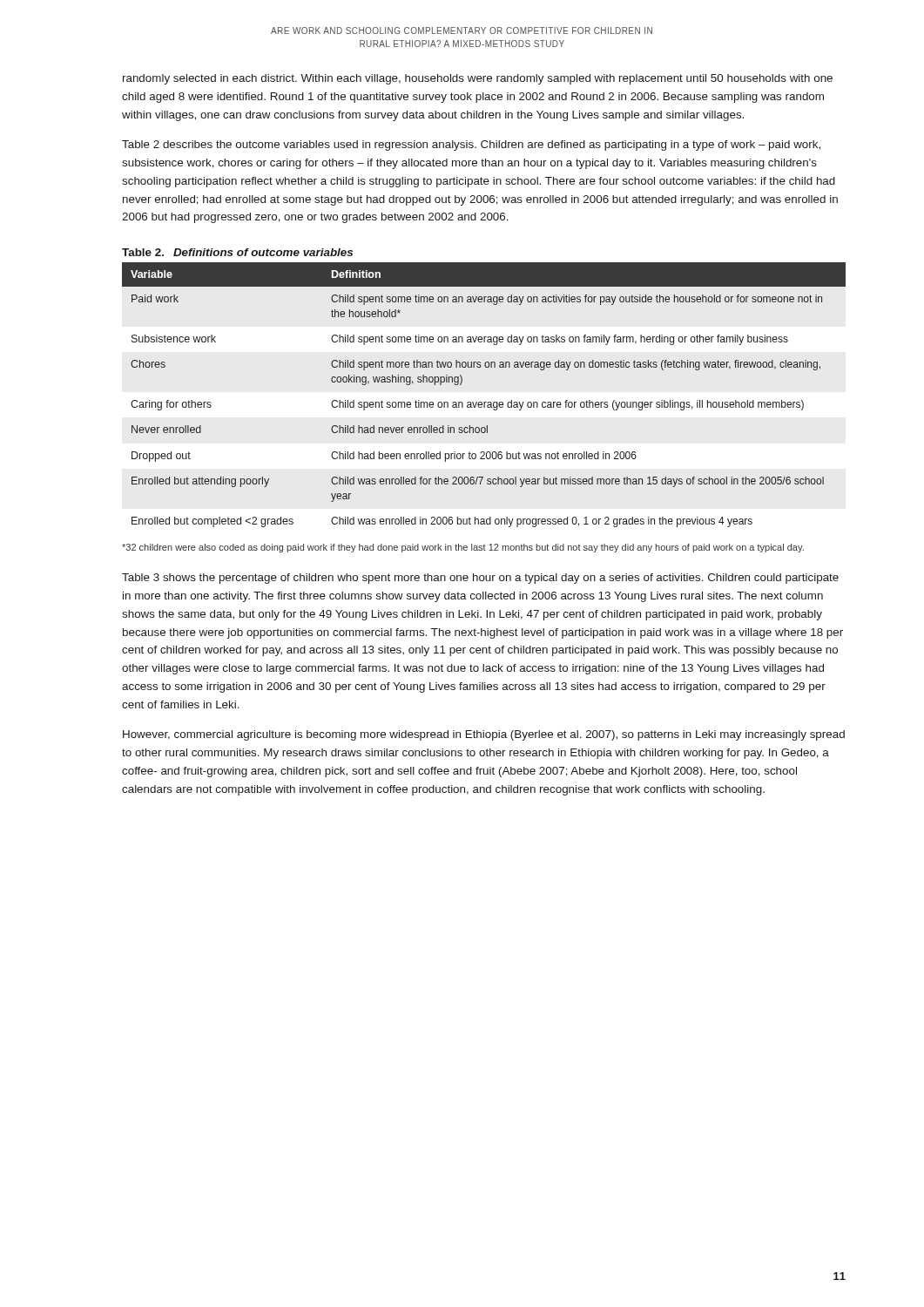Navigate to the element starting "Table 3 shows"
The height and width of the screenshot is (1307, 924).
coord(483,641)
